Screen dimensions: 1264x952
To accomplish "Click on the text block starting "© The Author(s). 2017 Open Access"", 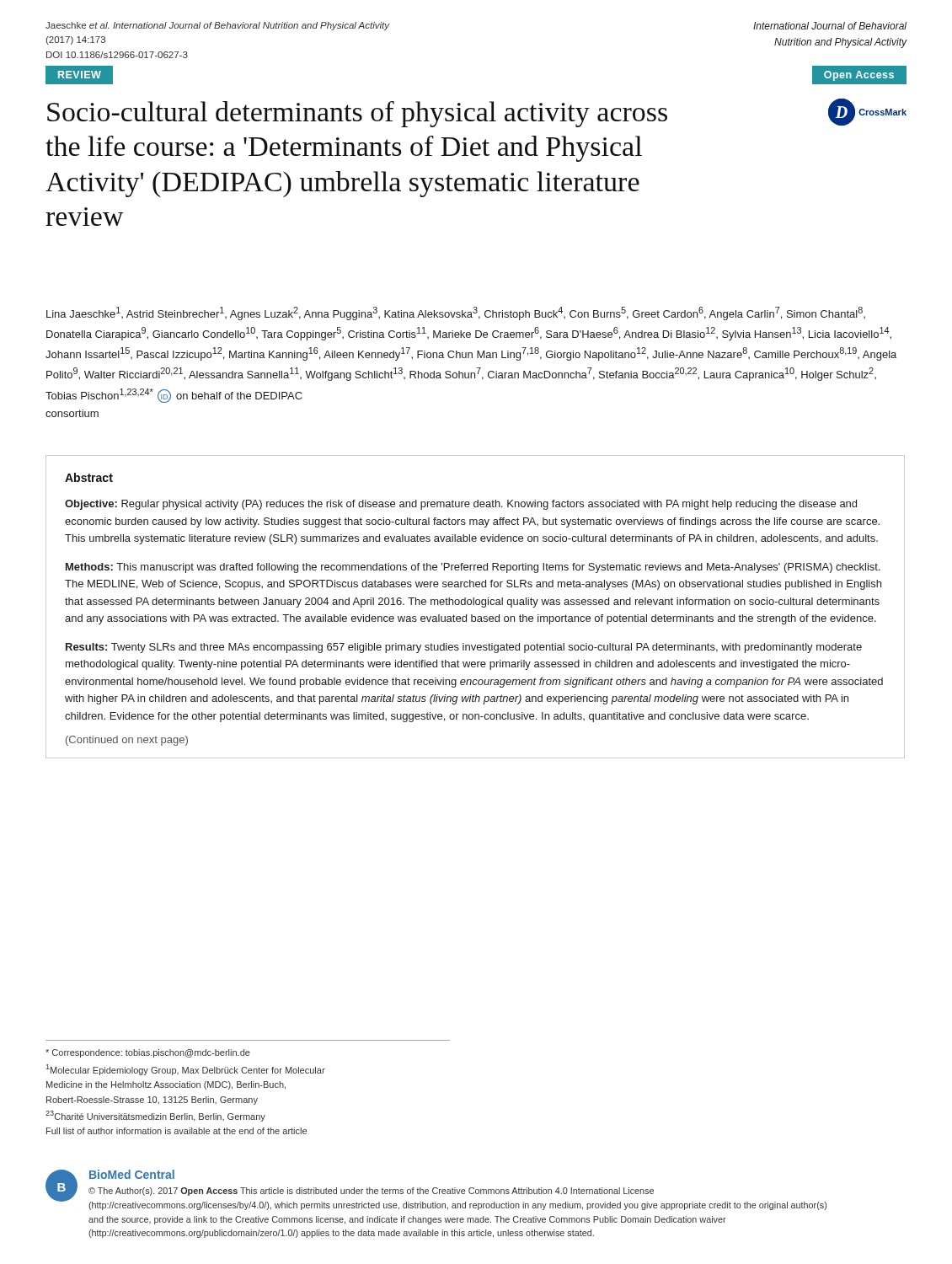I will click(458, 1212).
